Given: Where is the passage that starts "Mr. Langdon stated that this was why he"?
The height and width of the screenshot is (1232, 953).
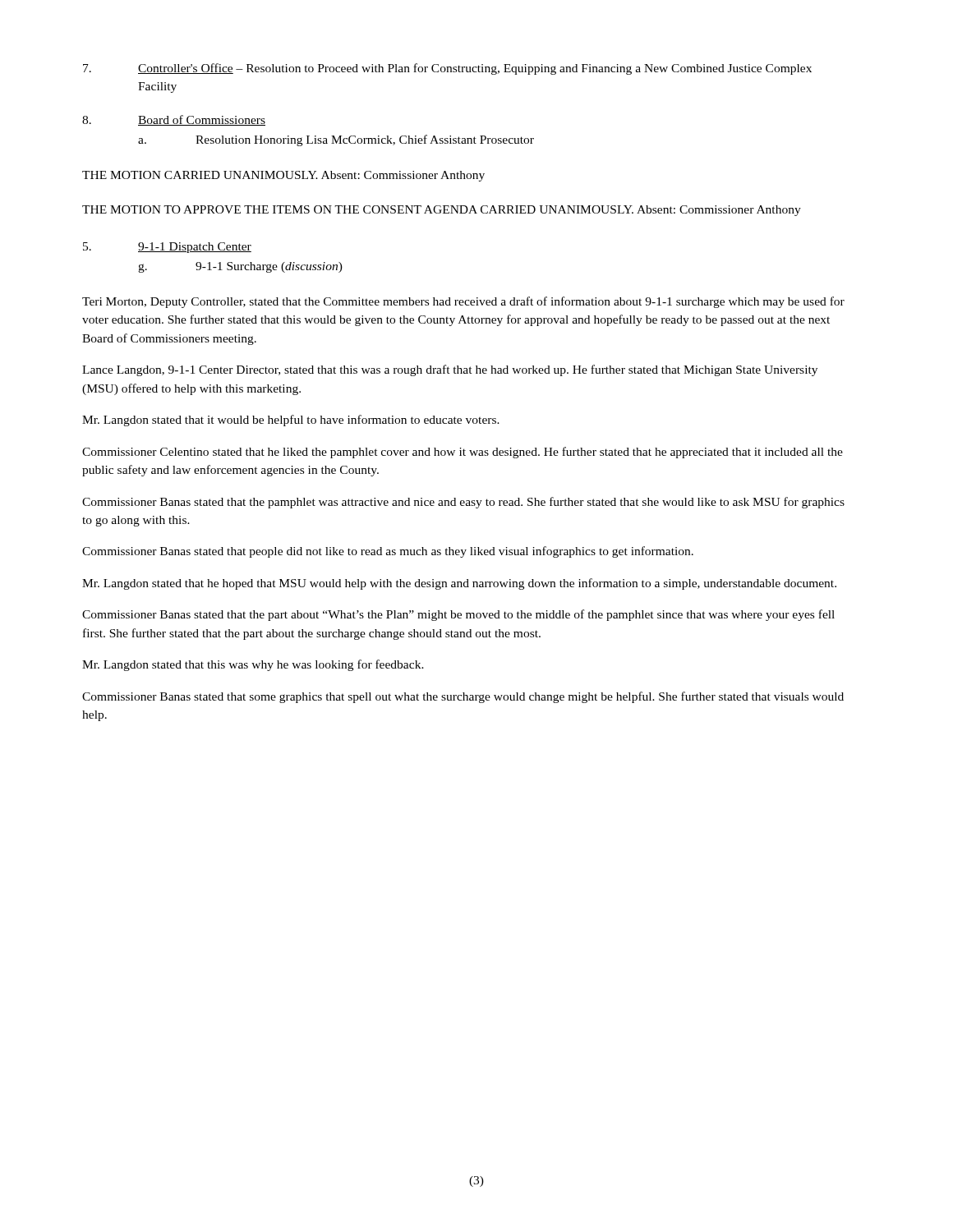Looking at the screenshot, I should coord(253,664).
